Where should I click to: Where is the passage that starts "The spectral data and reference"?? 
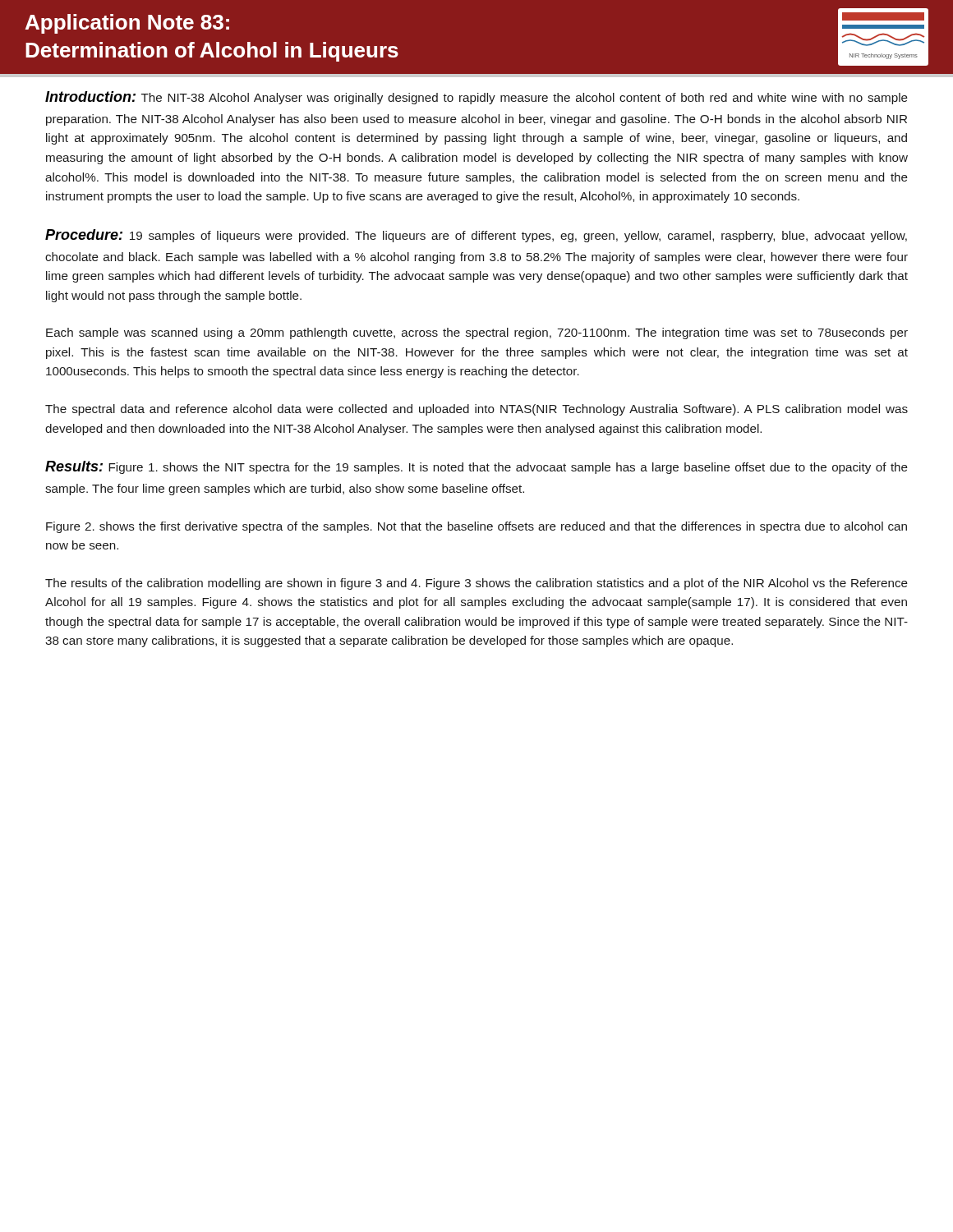[476, 418]
